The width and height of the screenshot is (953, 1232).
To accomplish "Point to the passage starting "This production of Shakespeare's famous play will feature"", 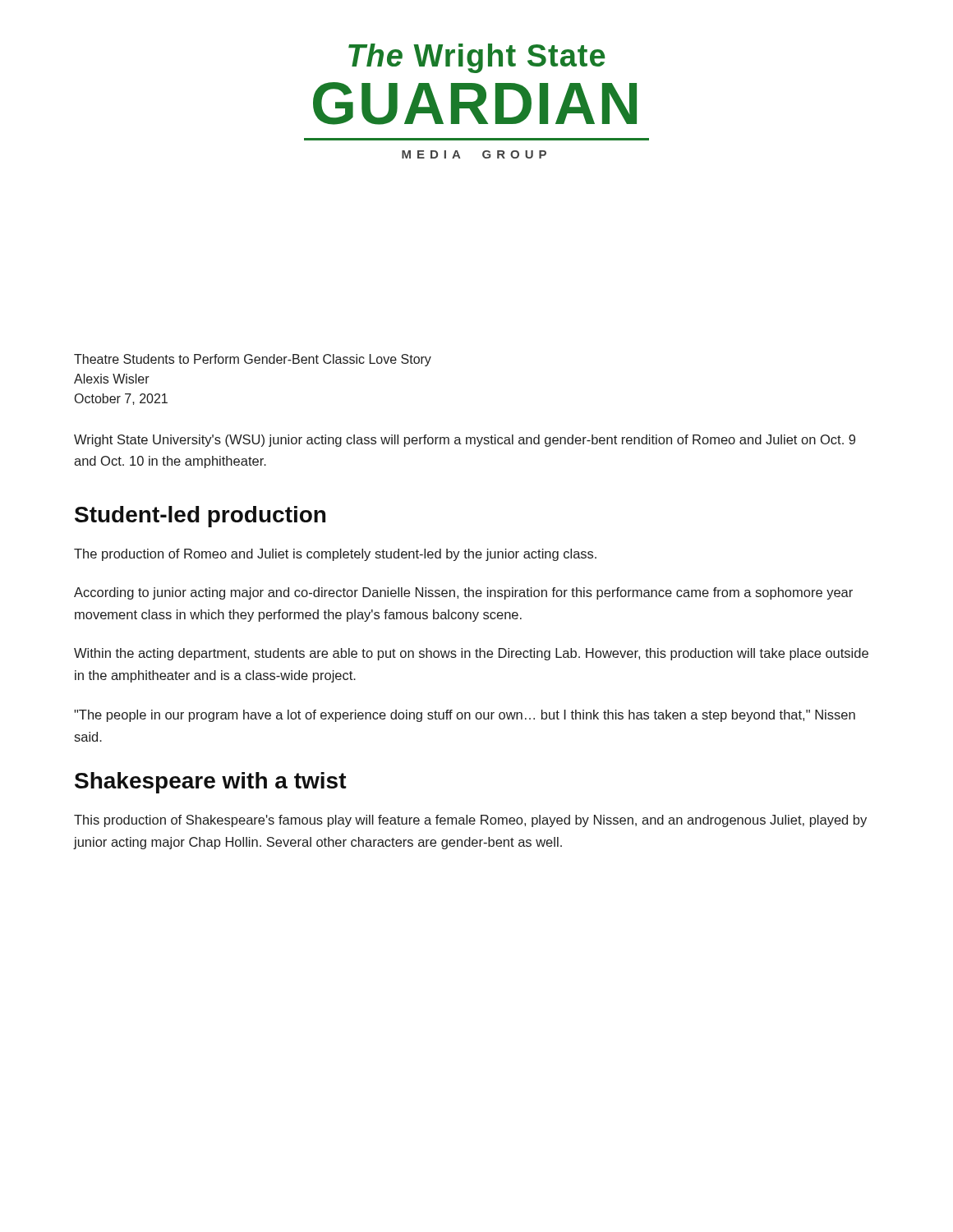I will point(470,831).
